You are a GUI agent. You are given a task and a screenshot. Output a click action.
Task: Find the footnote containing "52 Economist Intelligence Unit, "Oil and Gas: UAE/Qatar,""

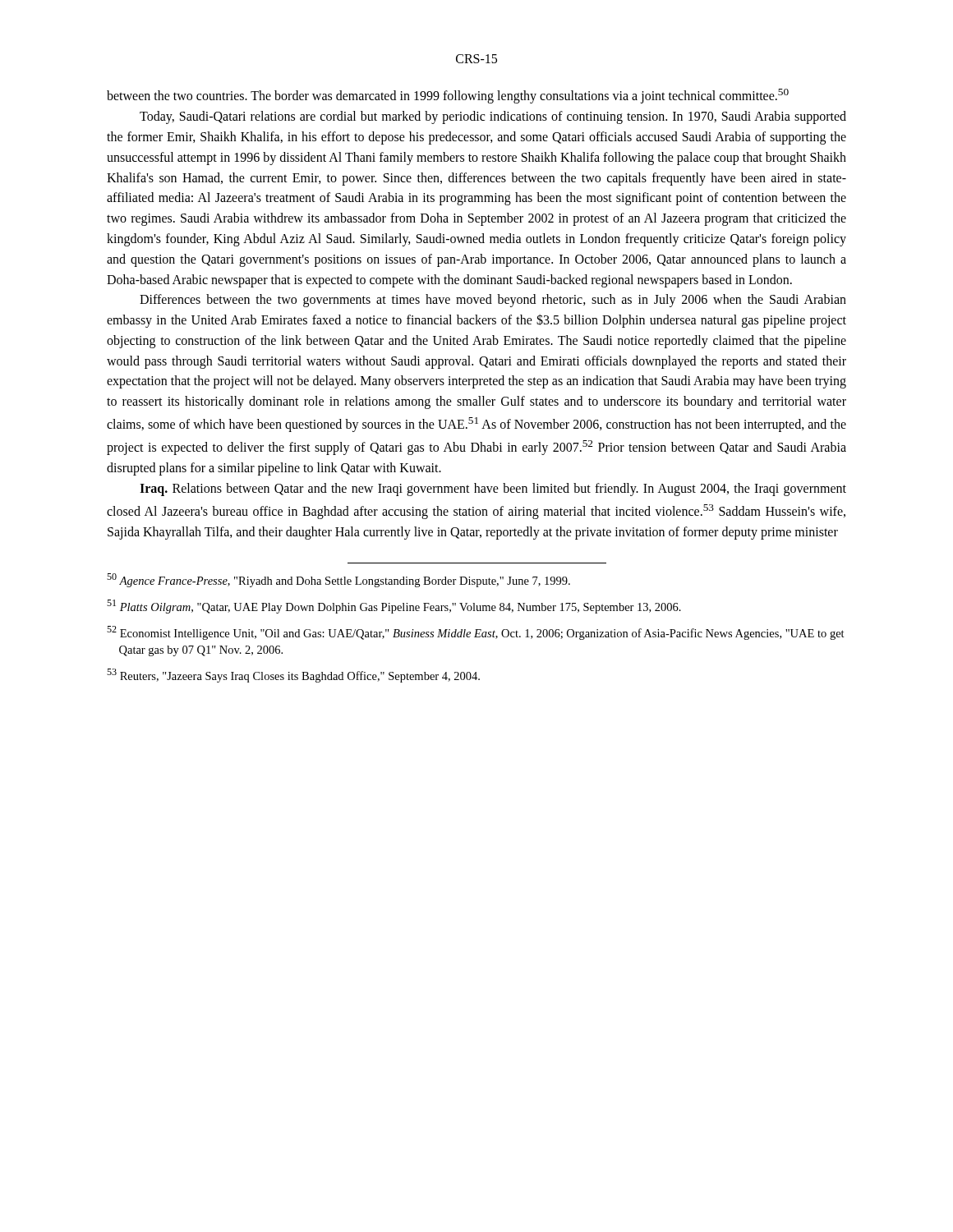[x=476, y=640]
